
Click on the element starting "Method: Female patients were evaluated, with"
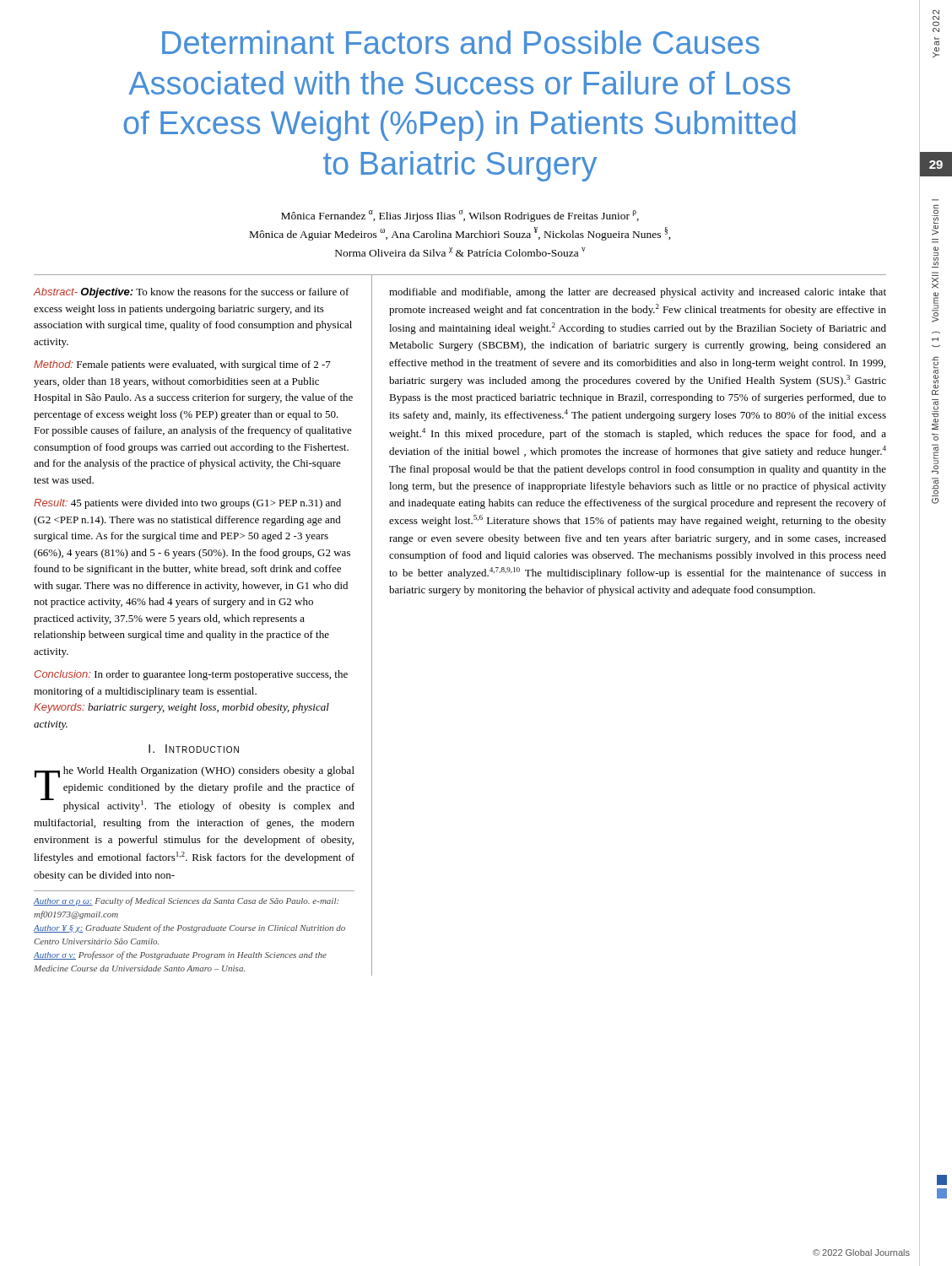tap(193, 422)
